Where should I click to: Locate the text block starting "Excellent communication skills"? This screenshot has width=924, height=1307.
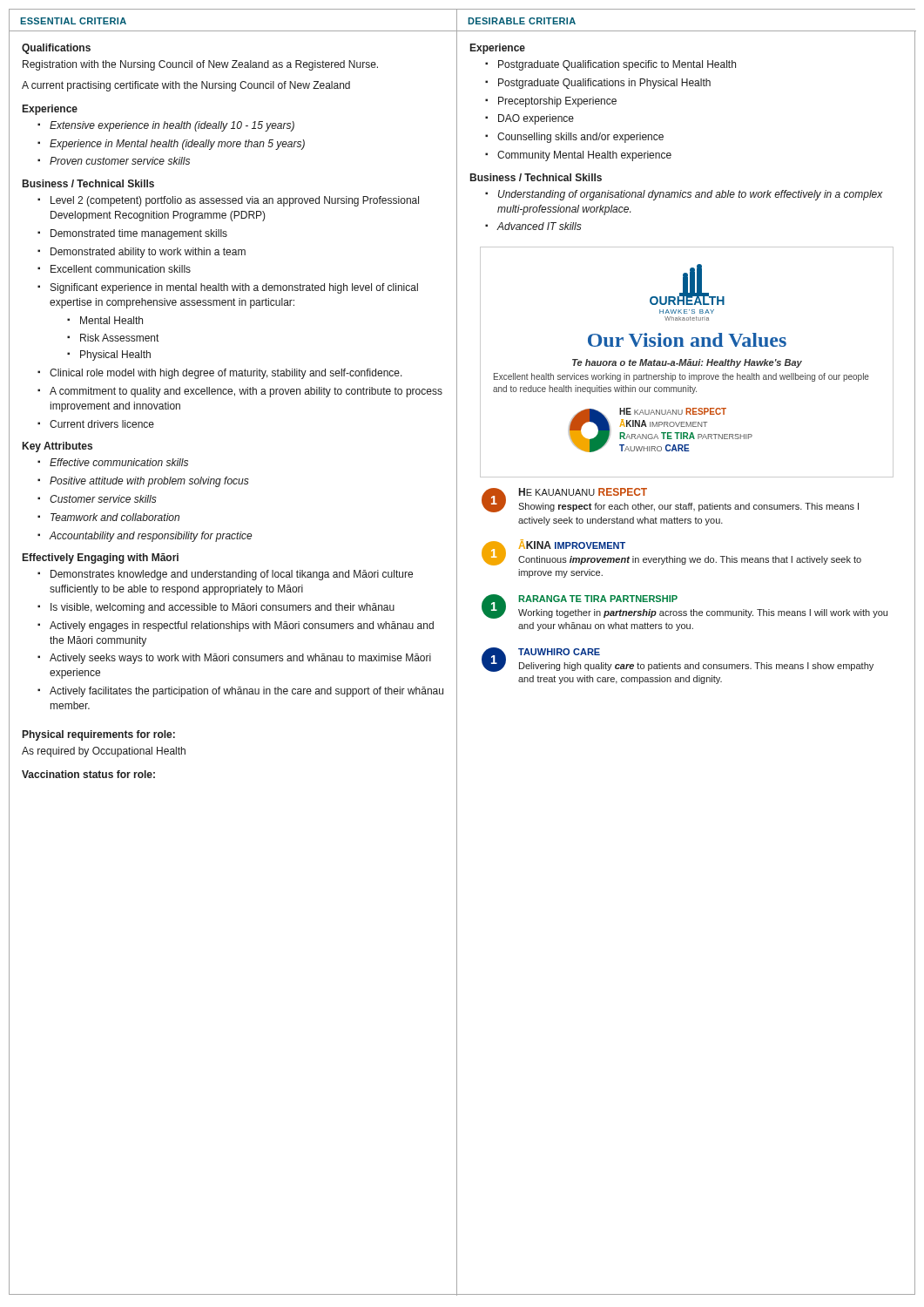(120, 270)
